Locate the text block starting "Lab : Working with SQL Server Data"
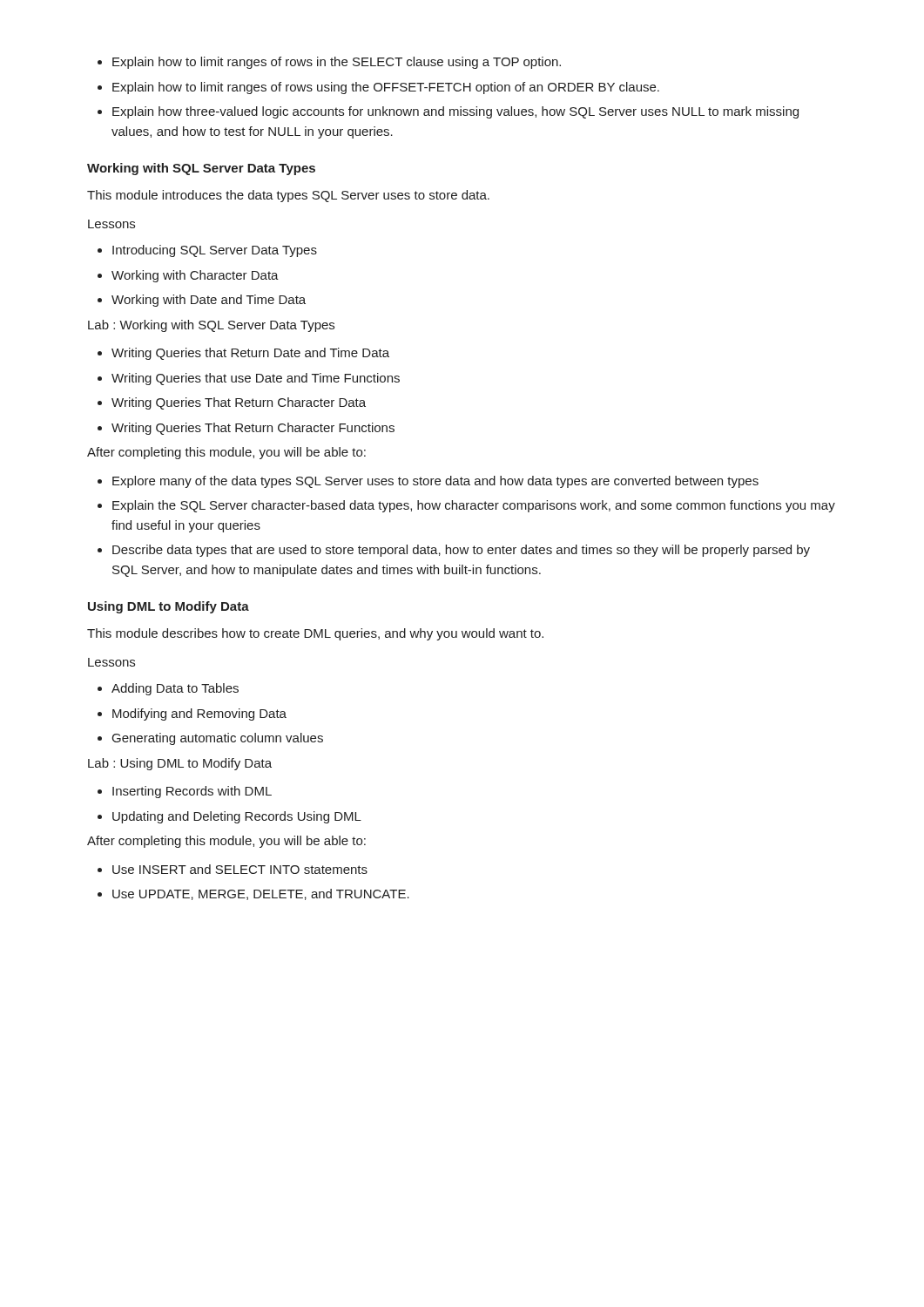The height and width of the screenshot is (1307, 924). [x=211, y=324]
